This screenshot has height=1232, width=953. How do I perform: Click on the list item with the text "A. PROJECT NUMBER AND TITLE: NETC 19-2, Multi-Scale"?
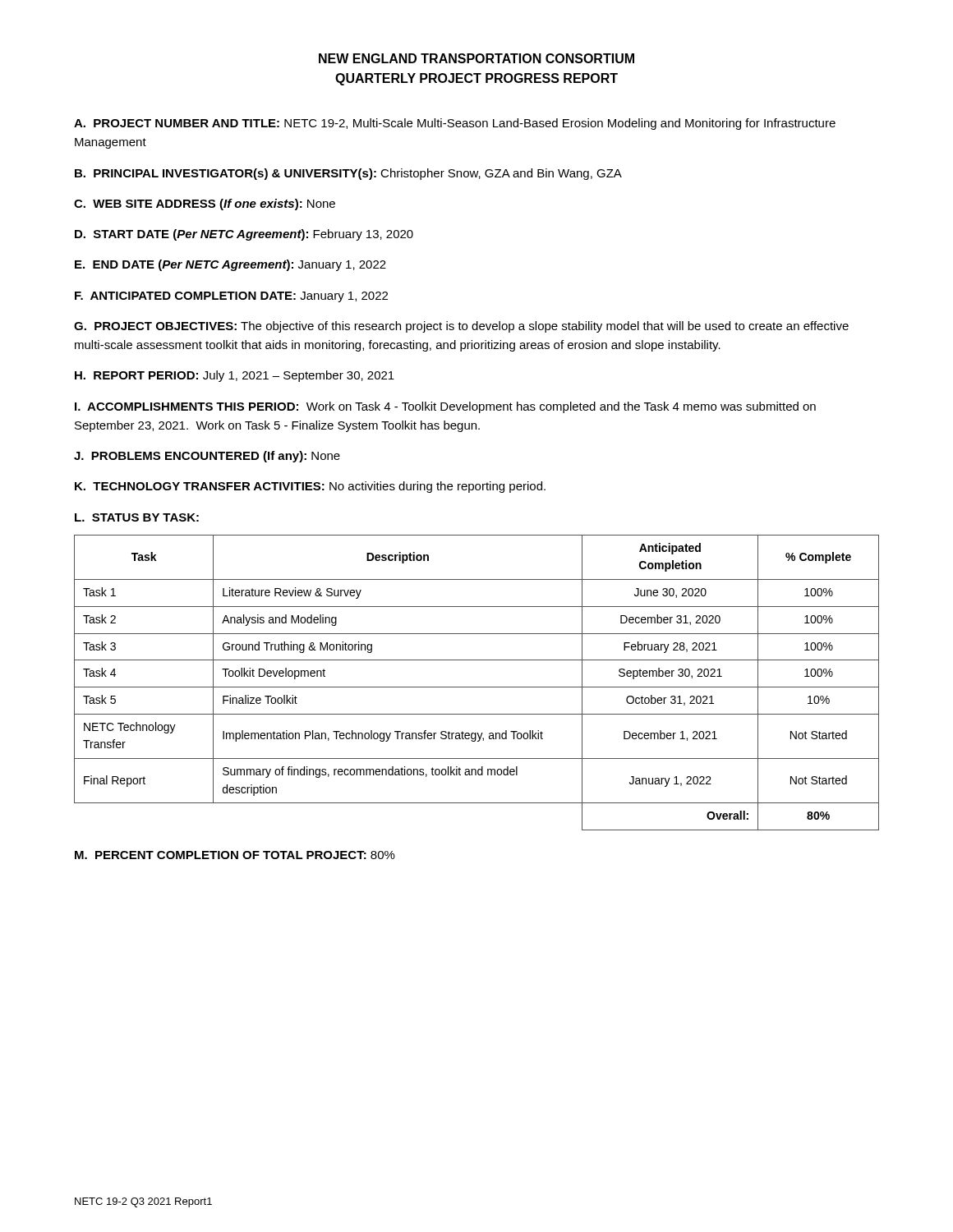(455, 132)
